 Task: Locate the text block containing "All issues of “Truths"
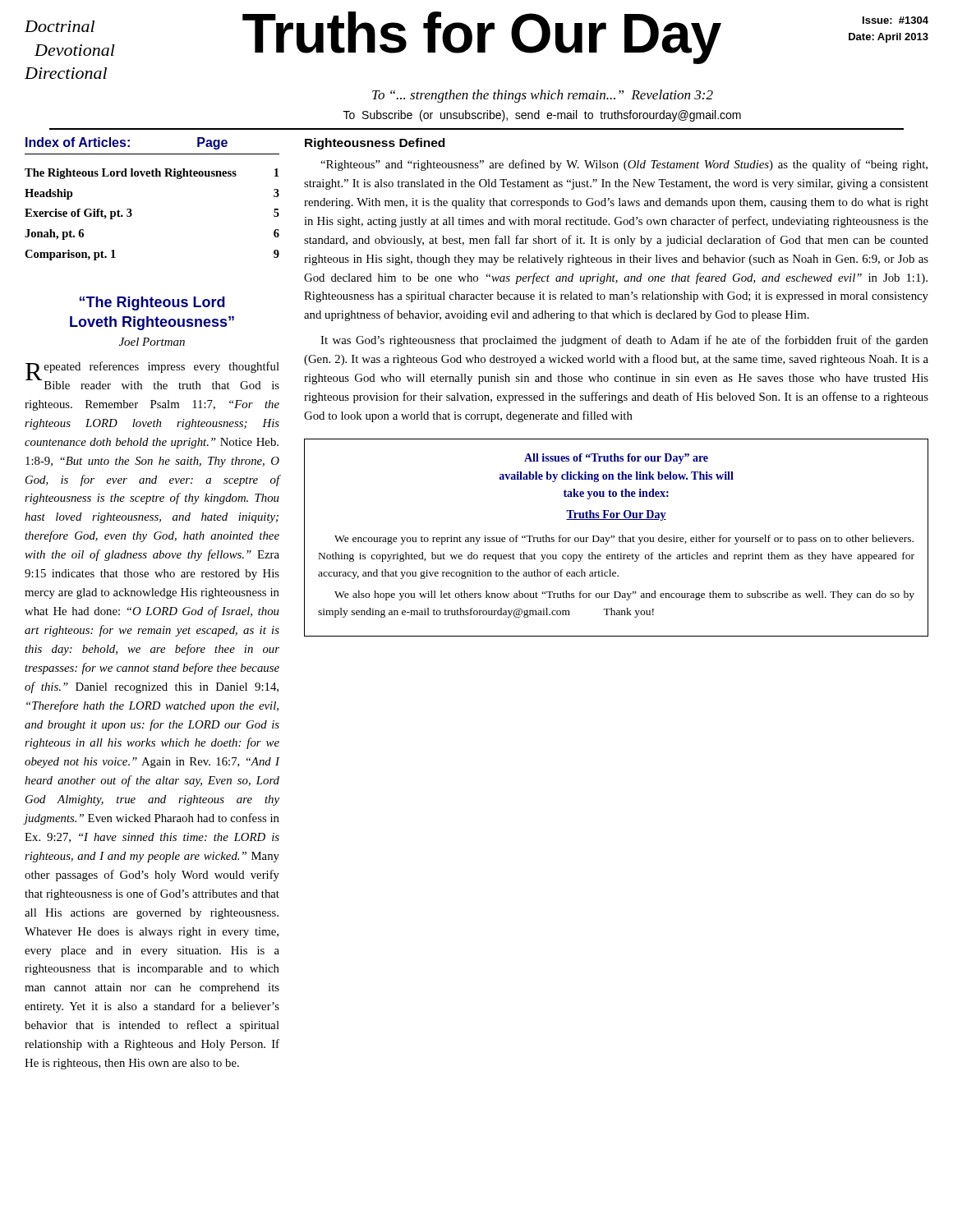coord(616,535)
